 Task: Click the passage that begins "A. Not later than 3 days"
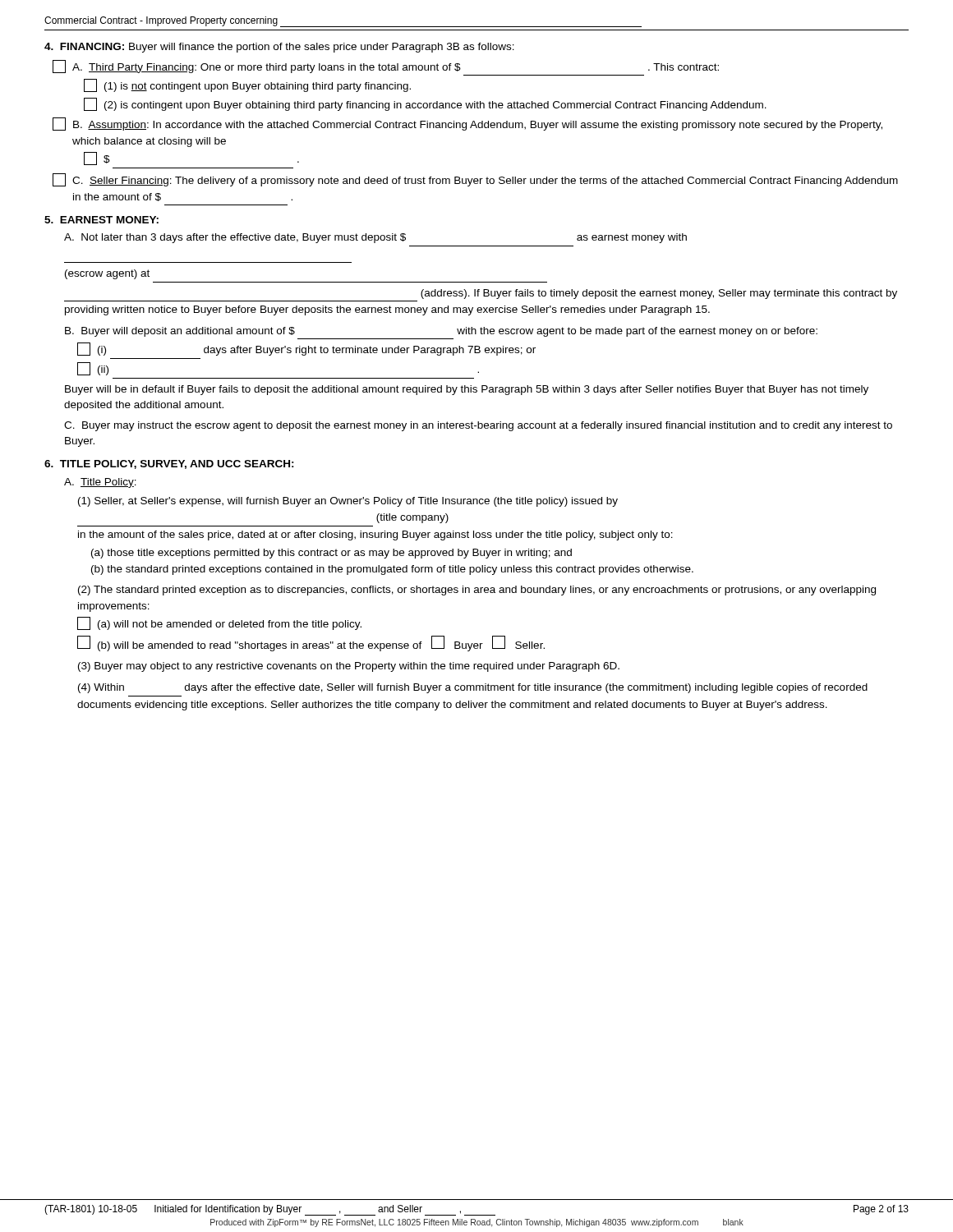pos(486,273)
